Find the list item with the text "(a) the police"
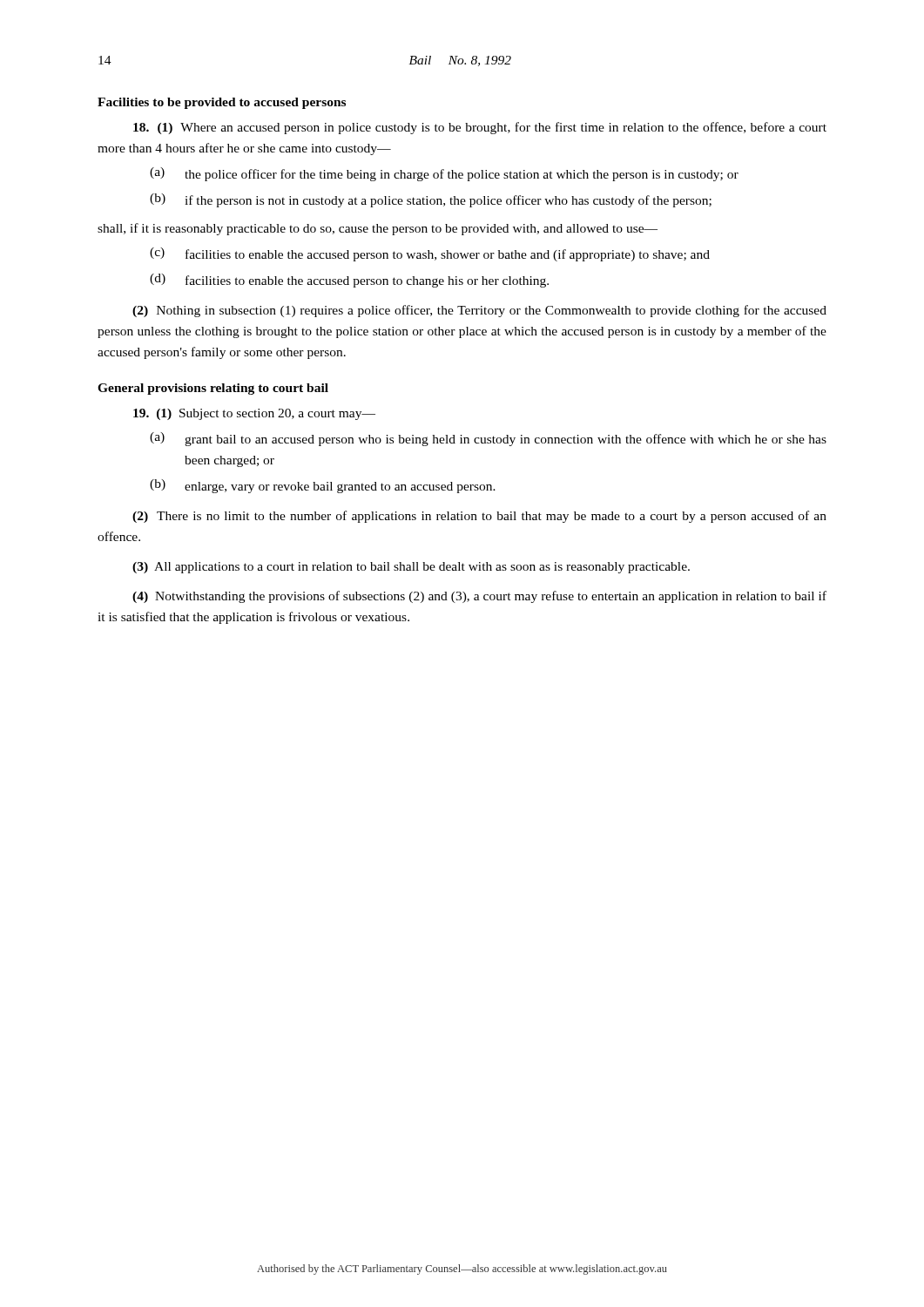 (488, 174)
